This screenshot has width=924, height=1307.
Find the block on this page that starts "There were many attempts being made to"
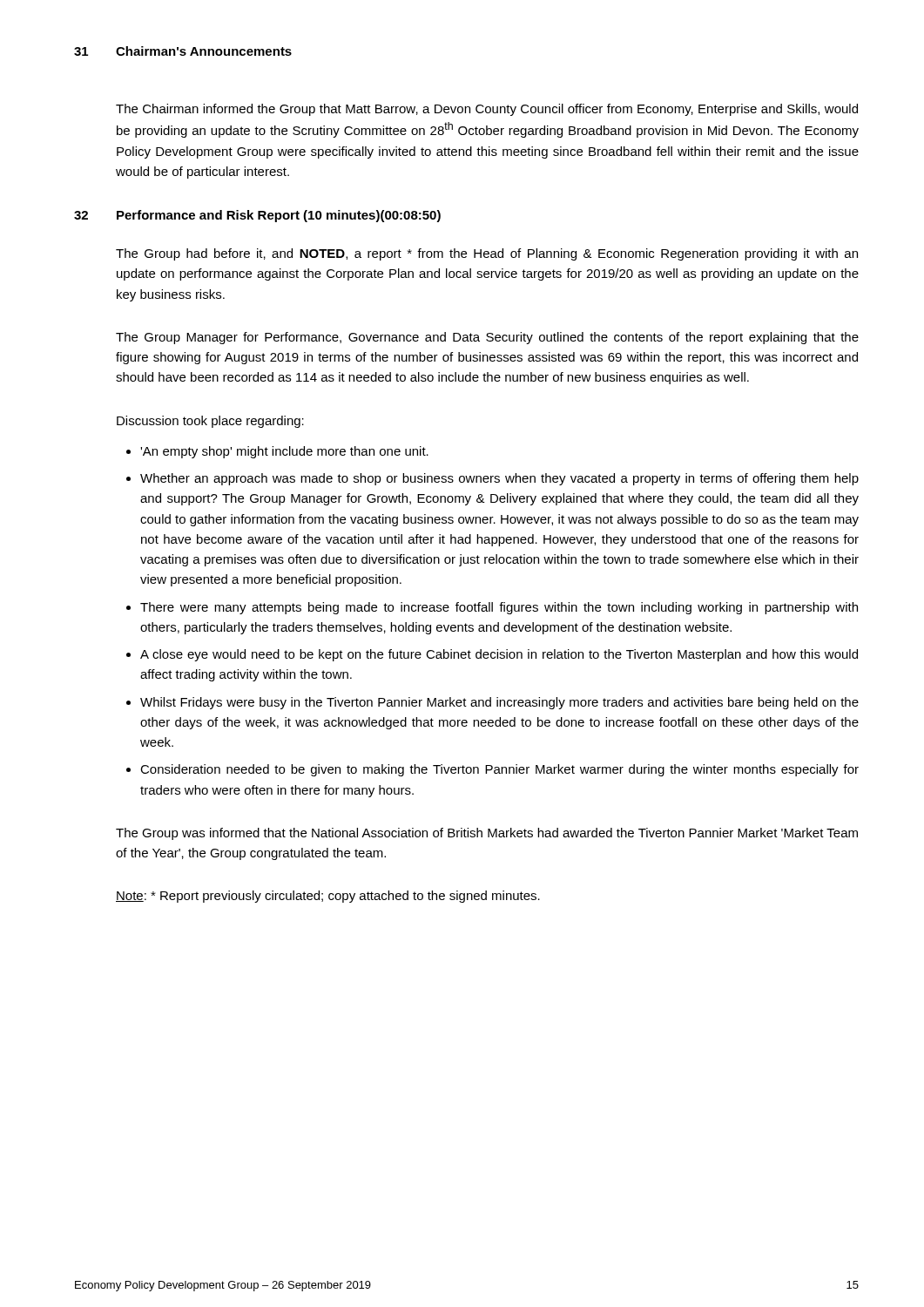[499, 617]
